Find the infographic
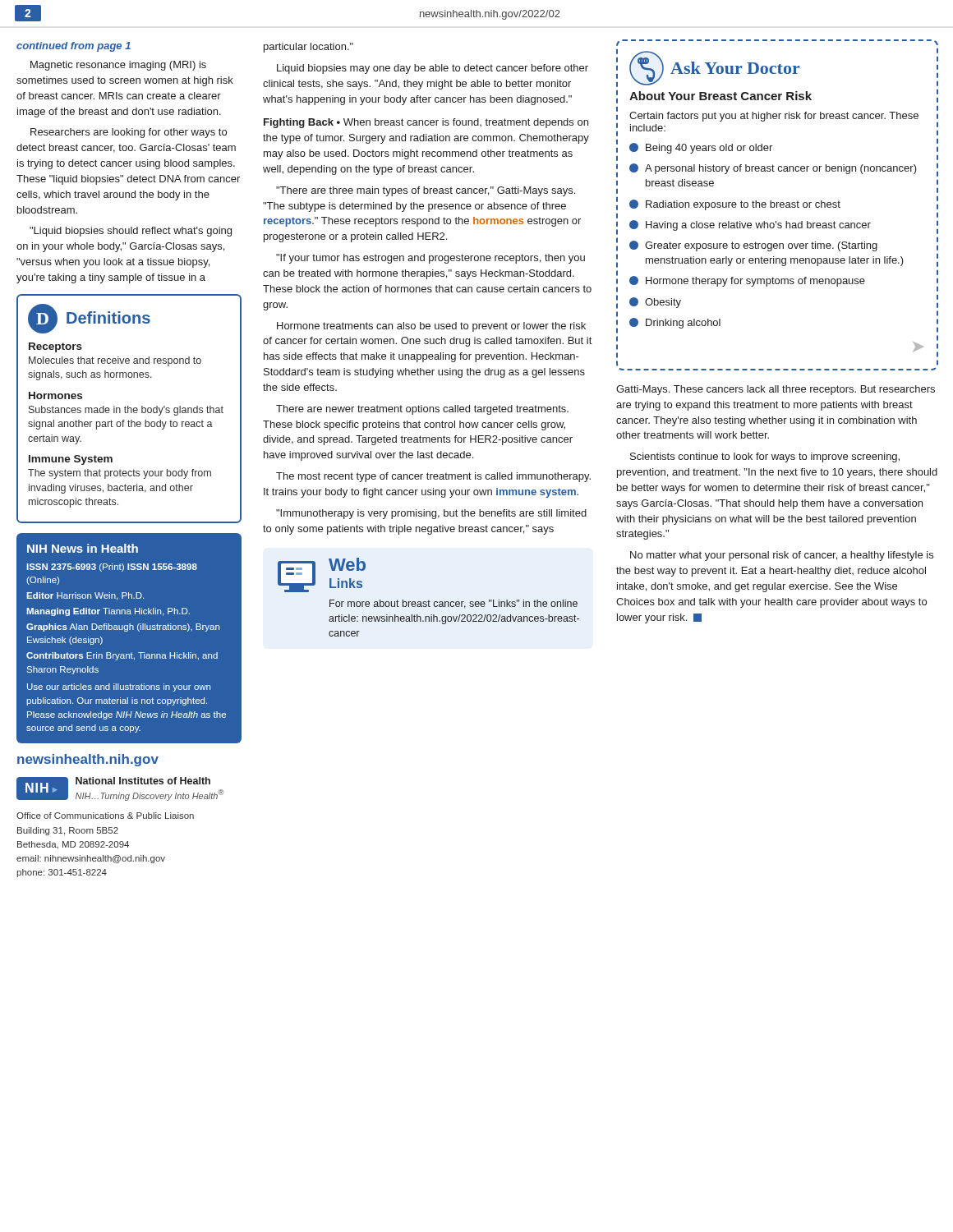 (x=428, y=599)
